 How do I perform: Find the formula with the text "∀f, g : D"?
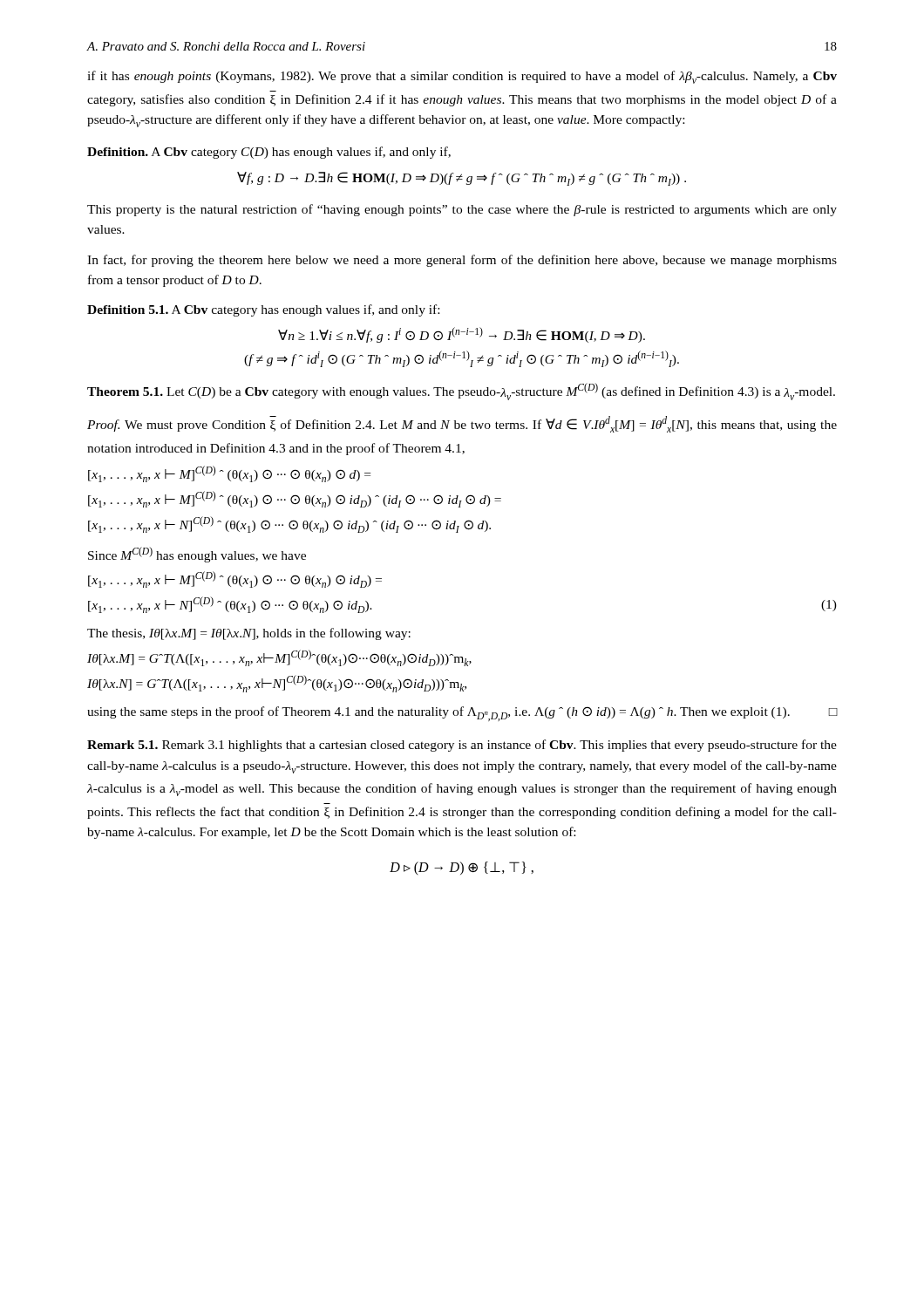coord(462,179)
